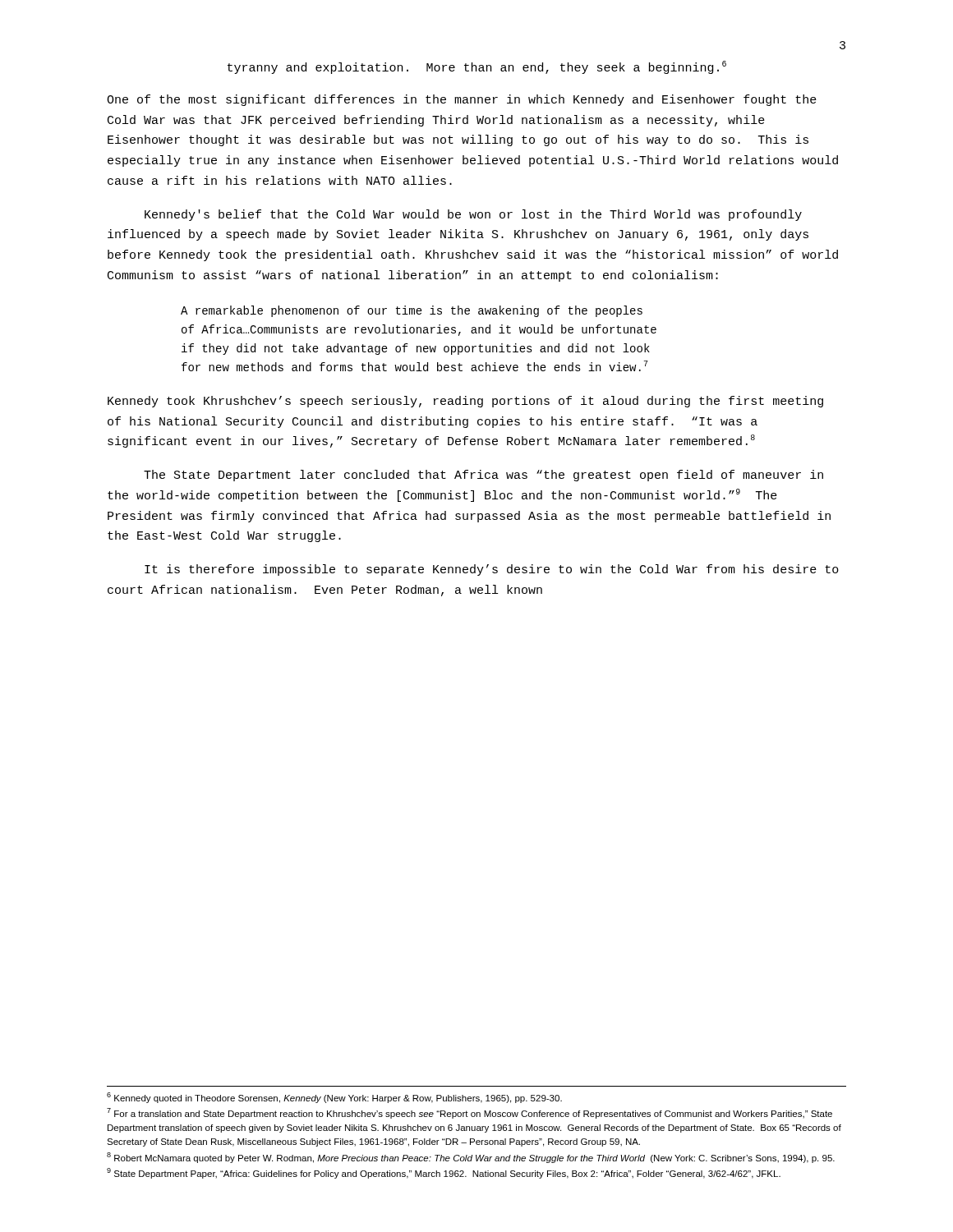Image resolution: width=953 pixels, height=1232 pixels.
Task: Click the passage that begins "6 Kennedy quoted in Theodore"
Action: pos(335,1097)
